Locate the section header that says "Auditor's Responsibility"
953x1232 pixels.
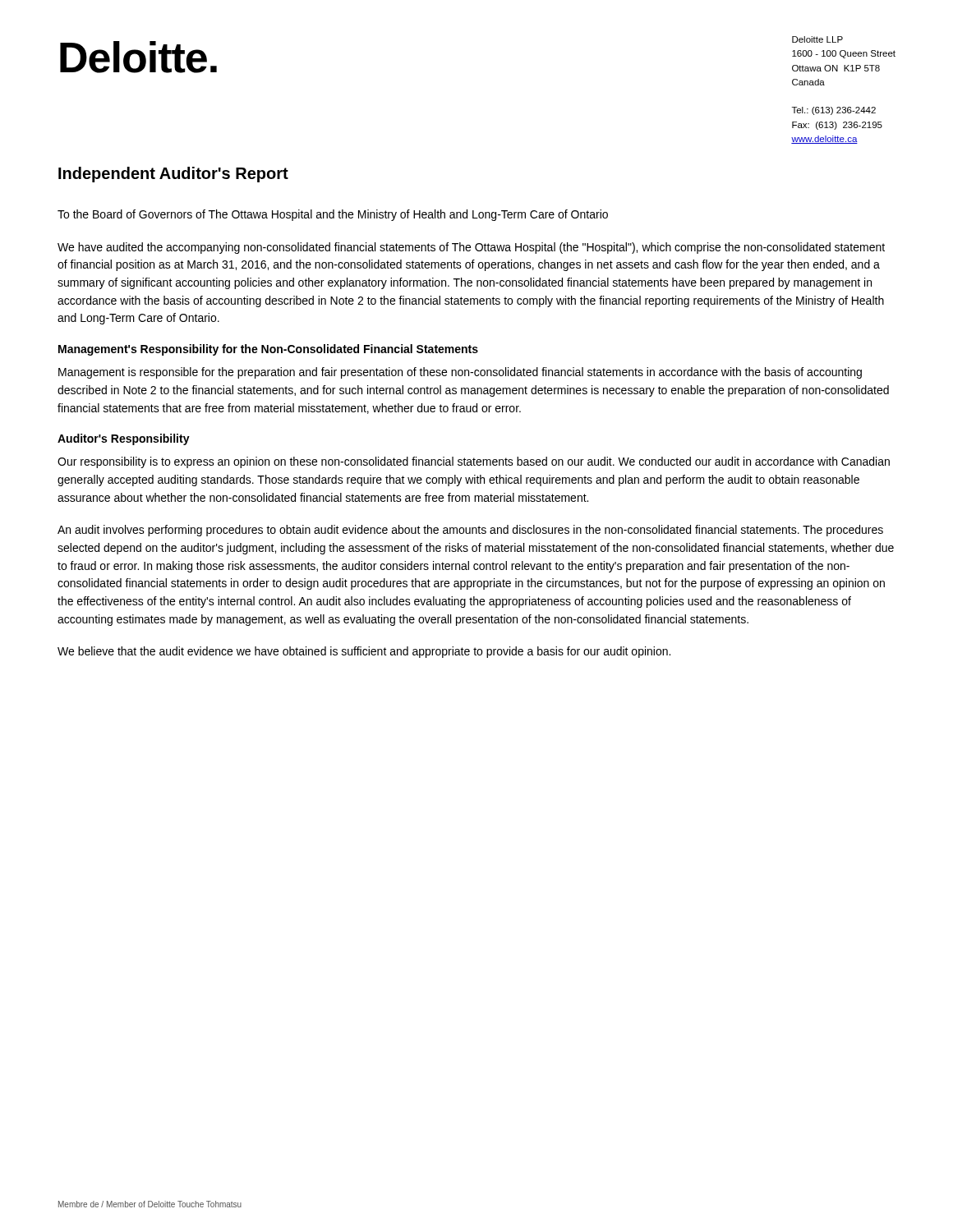tap(123, 439)
